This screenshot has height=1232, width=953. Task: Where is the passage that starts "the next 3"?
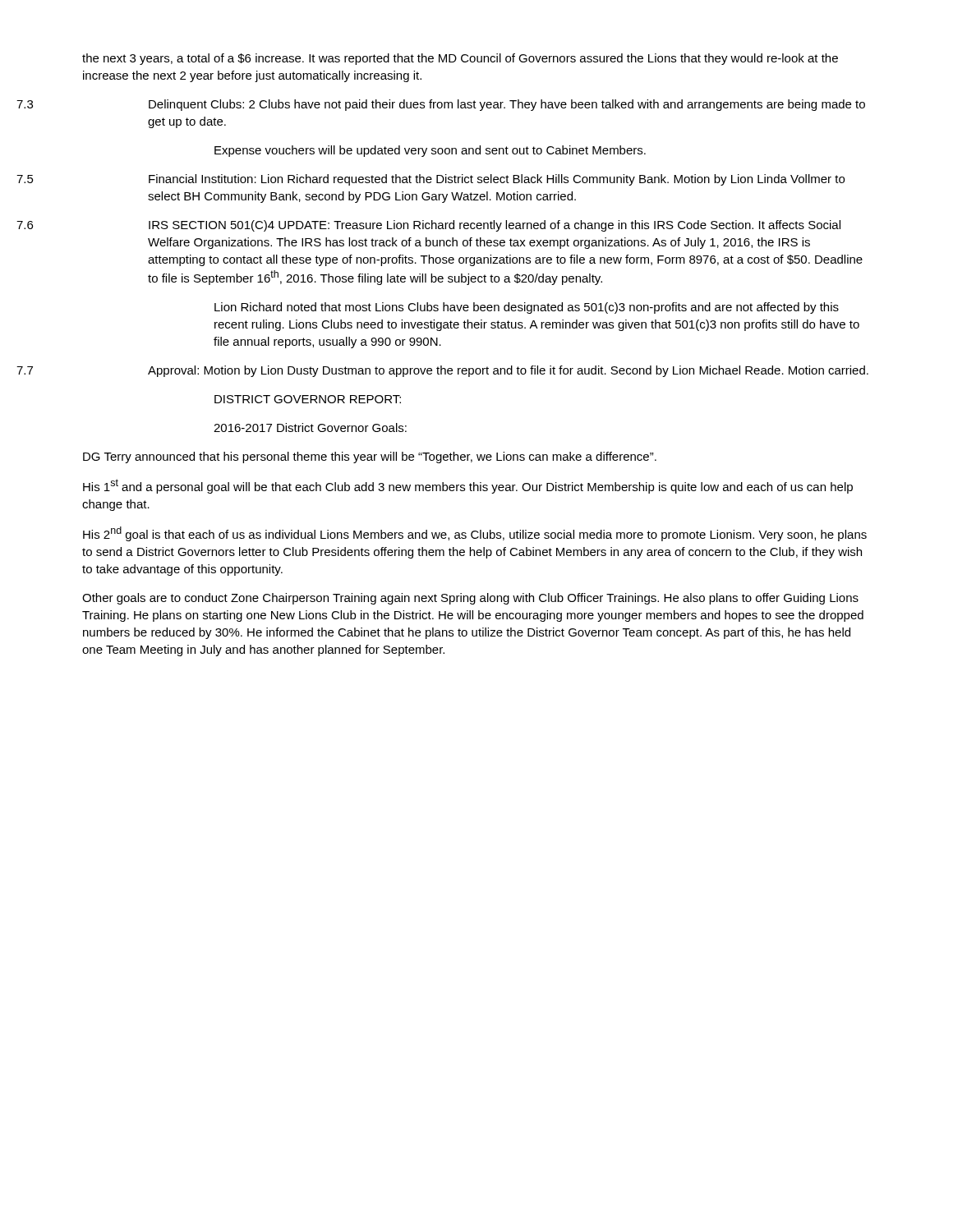(x=460, y=67)
